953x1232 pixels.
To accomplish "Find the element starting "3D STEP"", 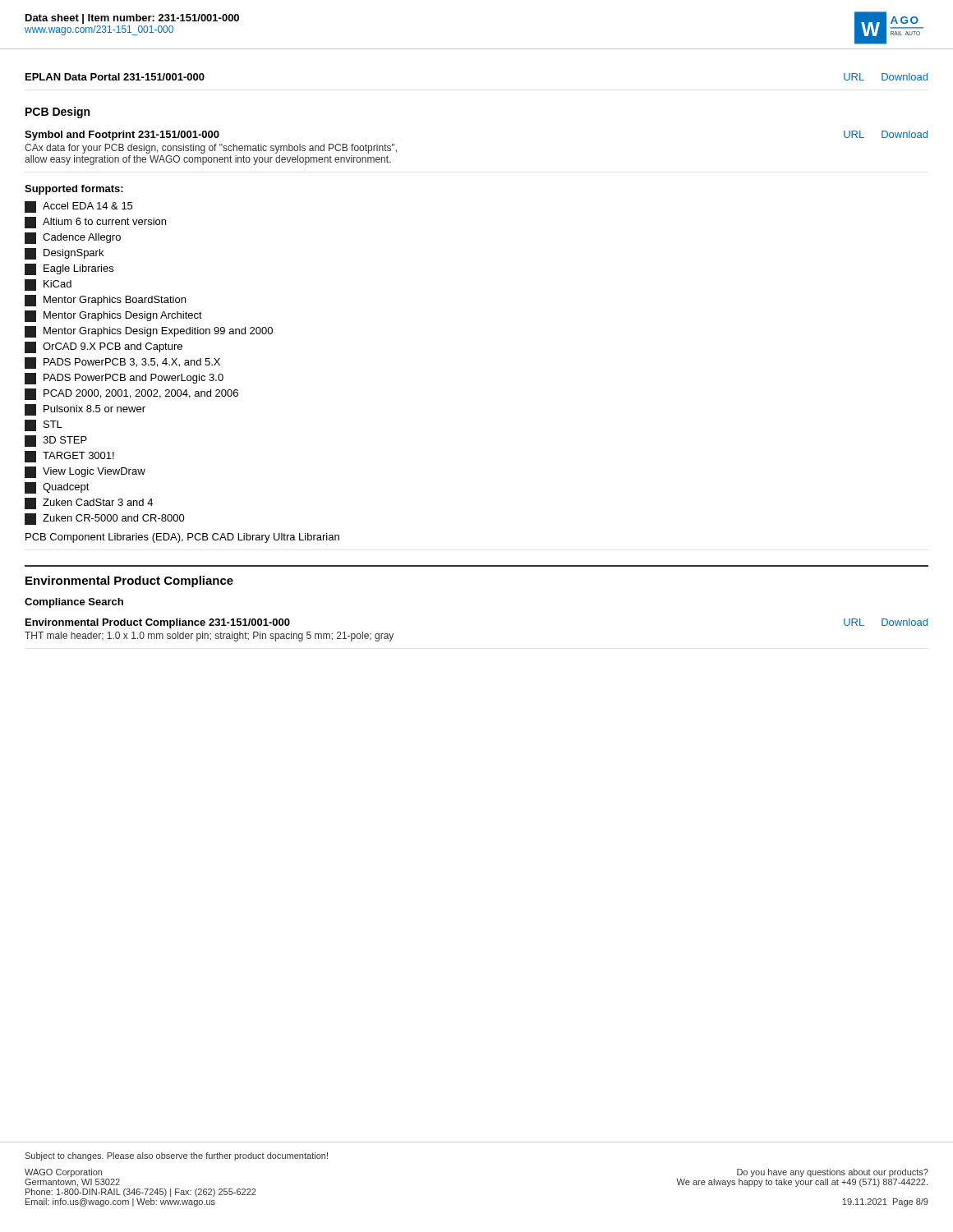I will pyautogui.click(x=56, y=440).
